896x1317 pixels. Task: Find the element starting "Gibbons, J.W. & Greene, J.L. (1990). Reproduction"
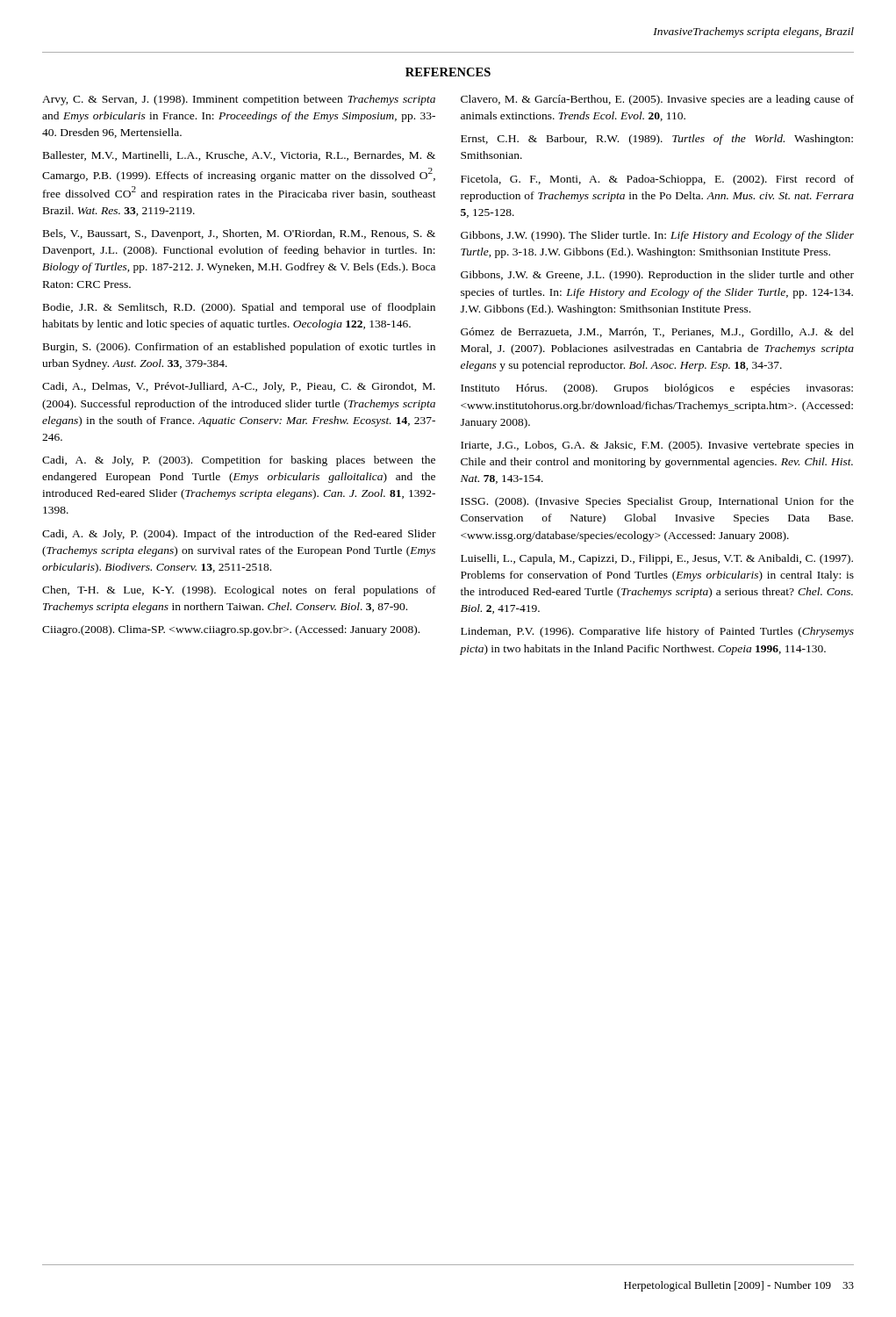click(657, 292)
